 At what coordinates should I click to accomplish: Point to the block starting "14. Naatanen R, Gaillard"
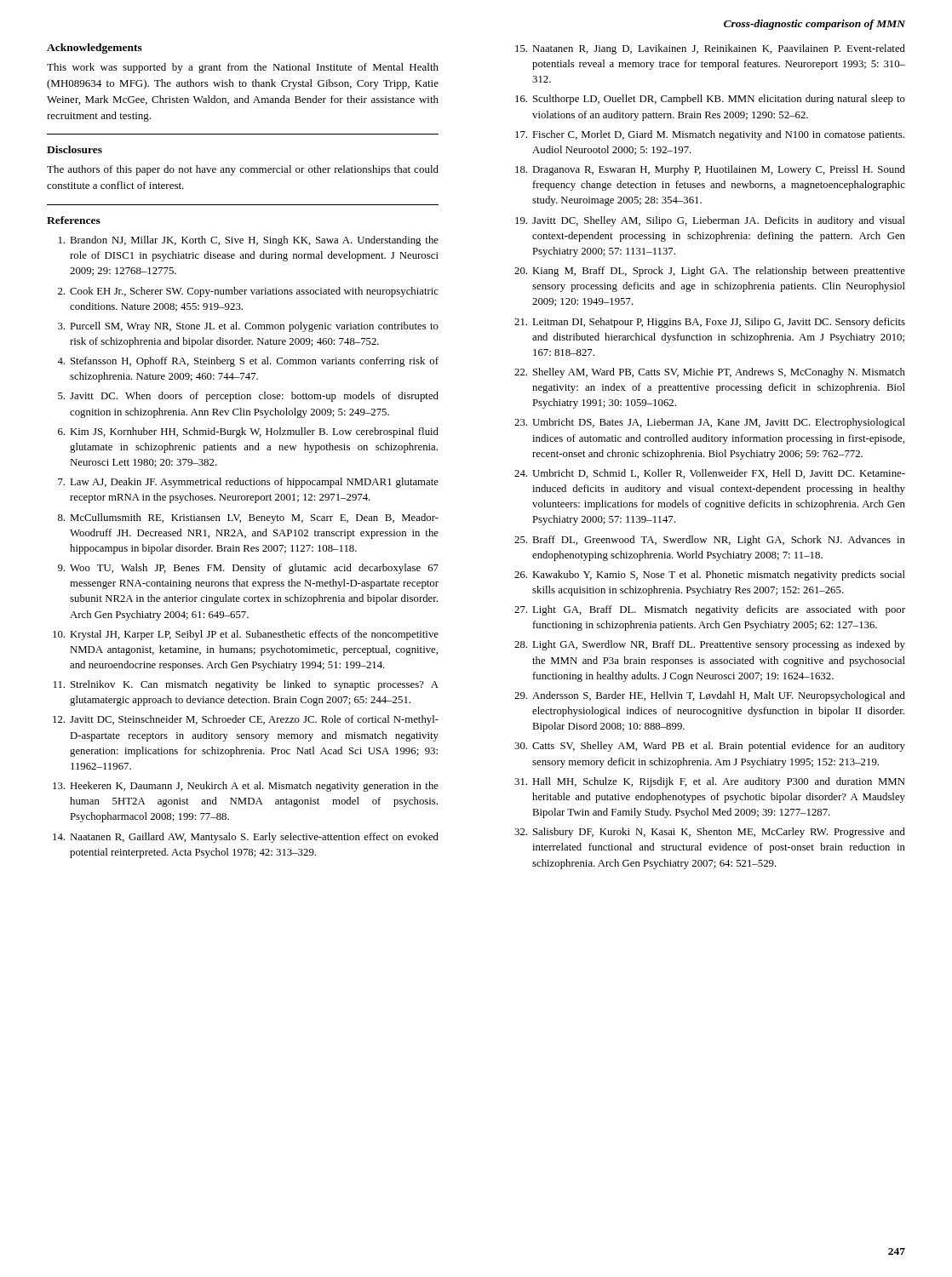pyautogui.click(x=243, y=844)
